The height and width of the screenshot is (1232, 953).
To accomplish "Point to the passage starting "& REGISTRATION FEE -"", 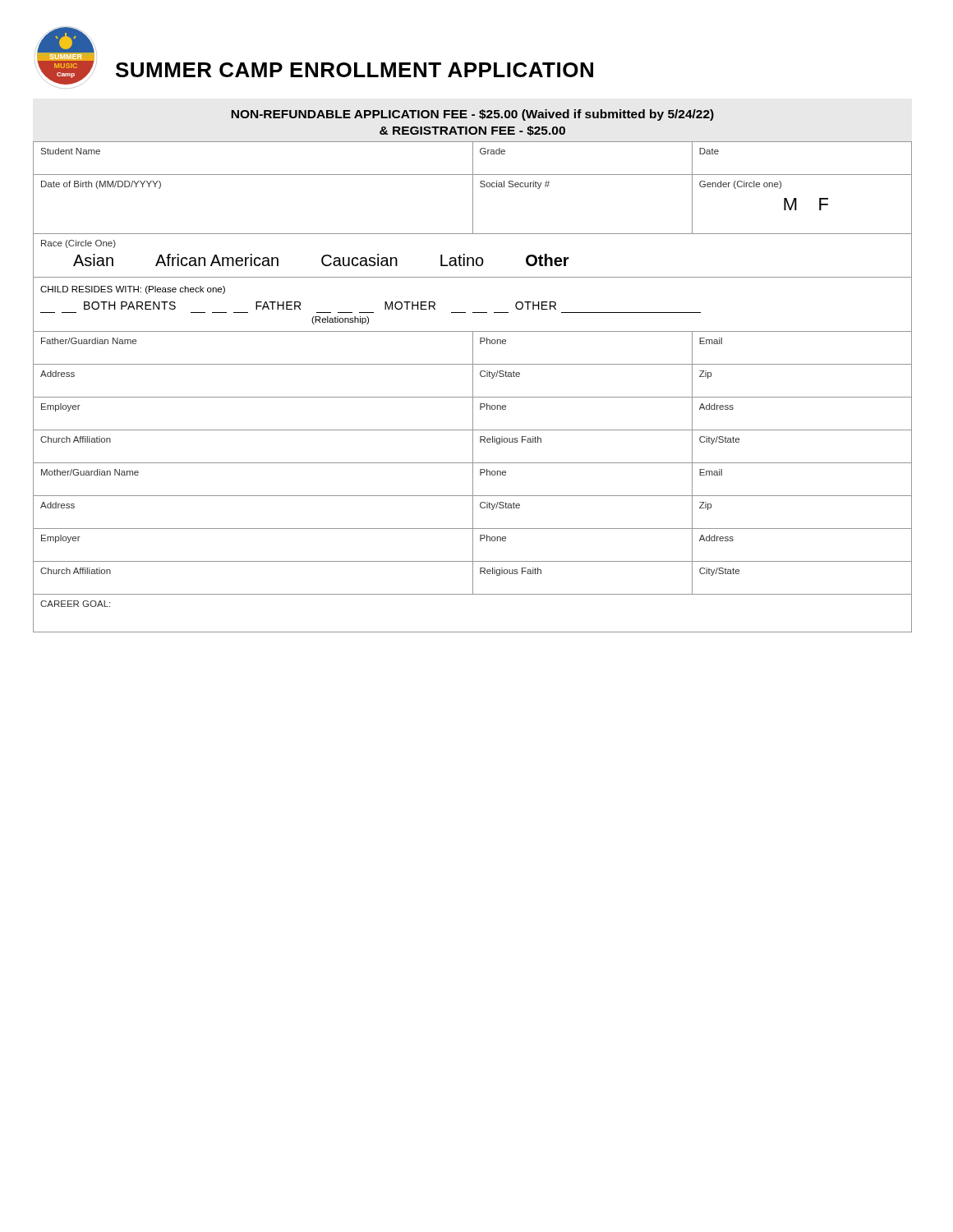I will point(472,130).
